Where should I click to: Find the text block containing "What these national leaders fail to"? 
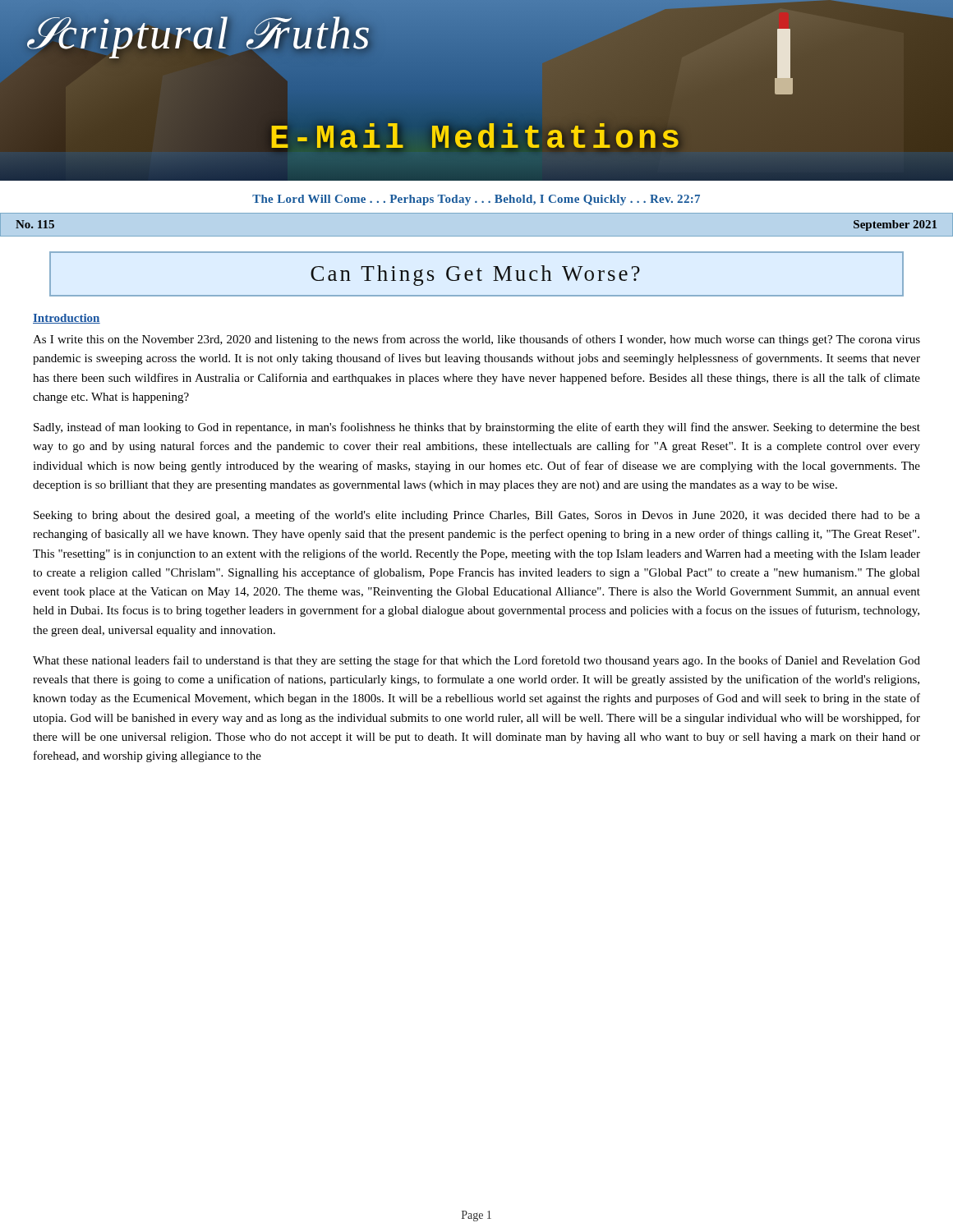[x=476, y=708]
